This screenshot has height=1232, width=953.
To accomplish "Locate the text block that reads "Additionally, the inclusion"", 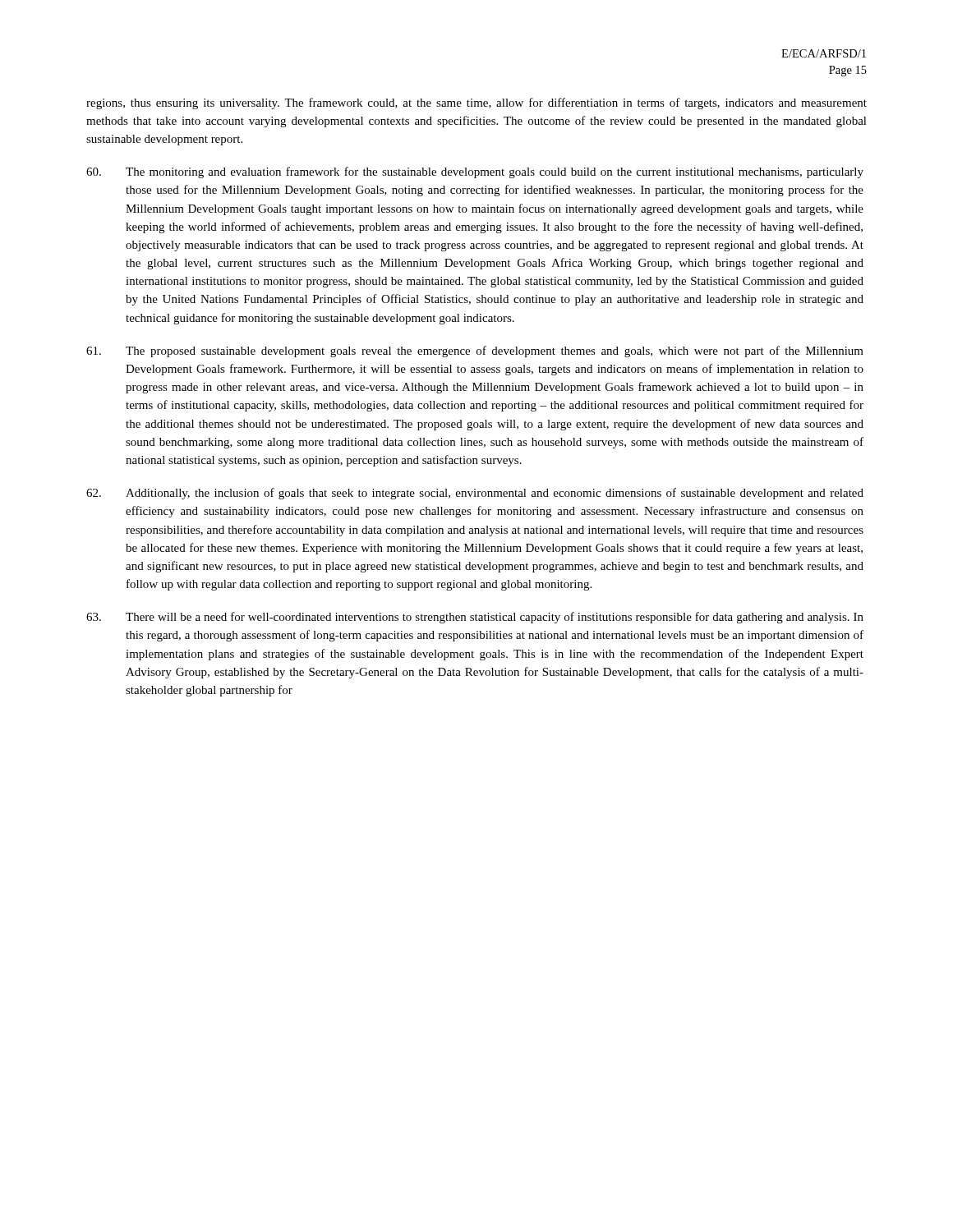I will coord(475,539).
